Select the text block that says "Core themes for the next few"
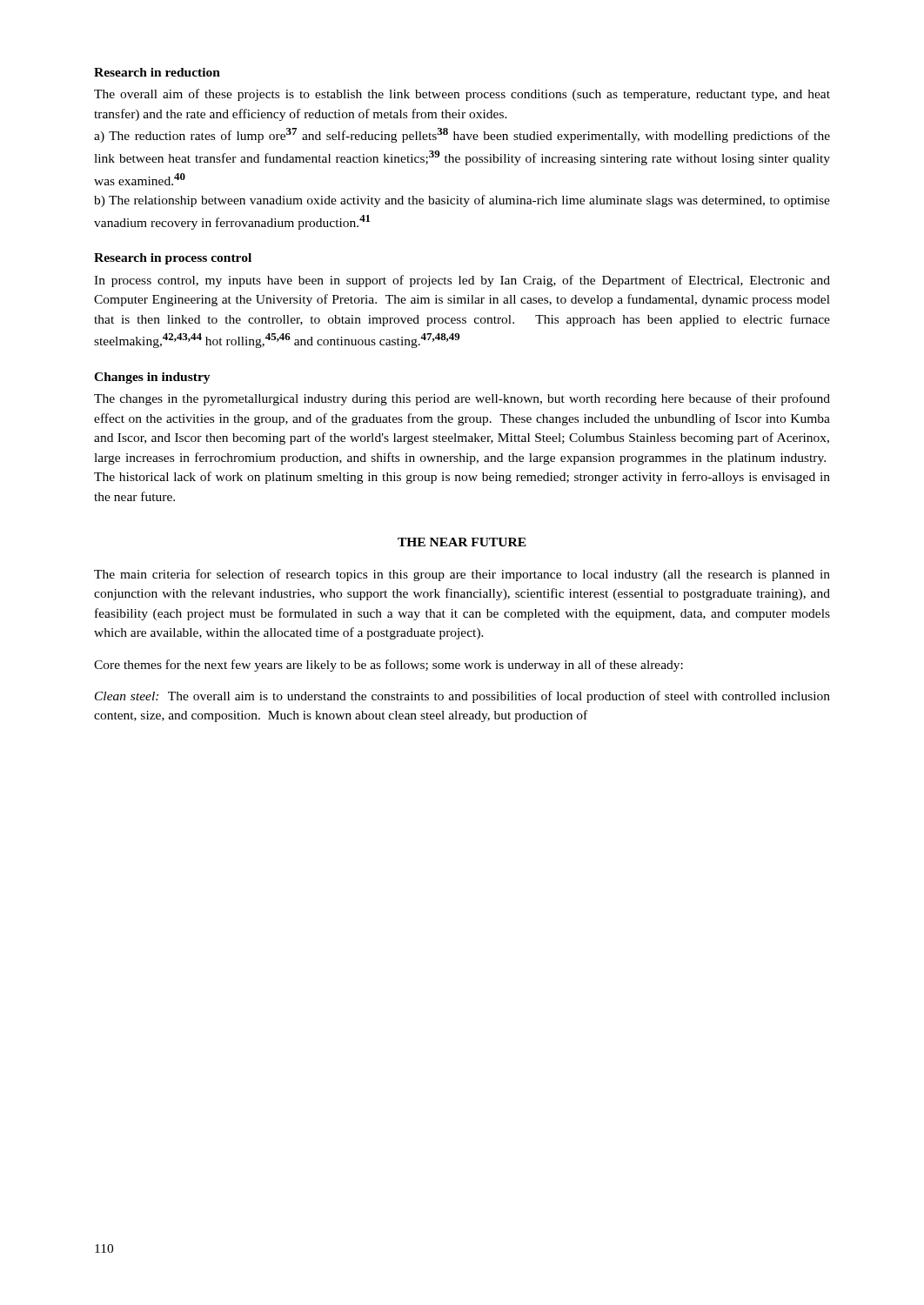The width and height of the screenshot is (924, 1305). pos(389,664)
